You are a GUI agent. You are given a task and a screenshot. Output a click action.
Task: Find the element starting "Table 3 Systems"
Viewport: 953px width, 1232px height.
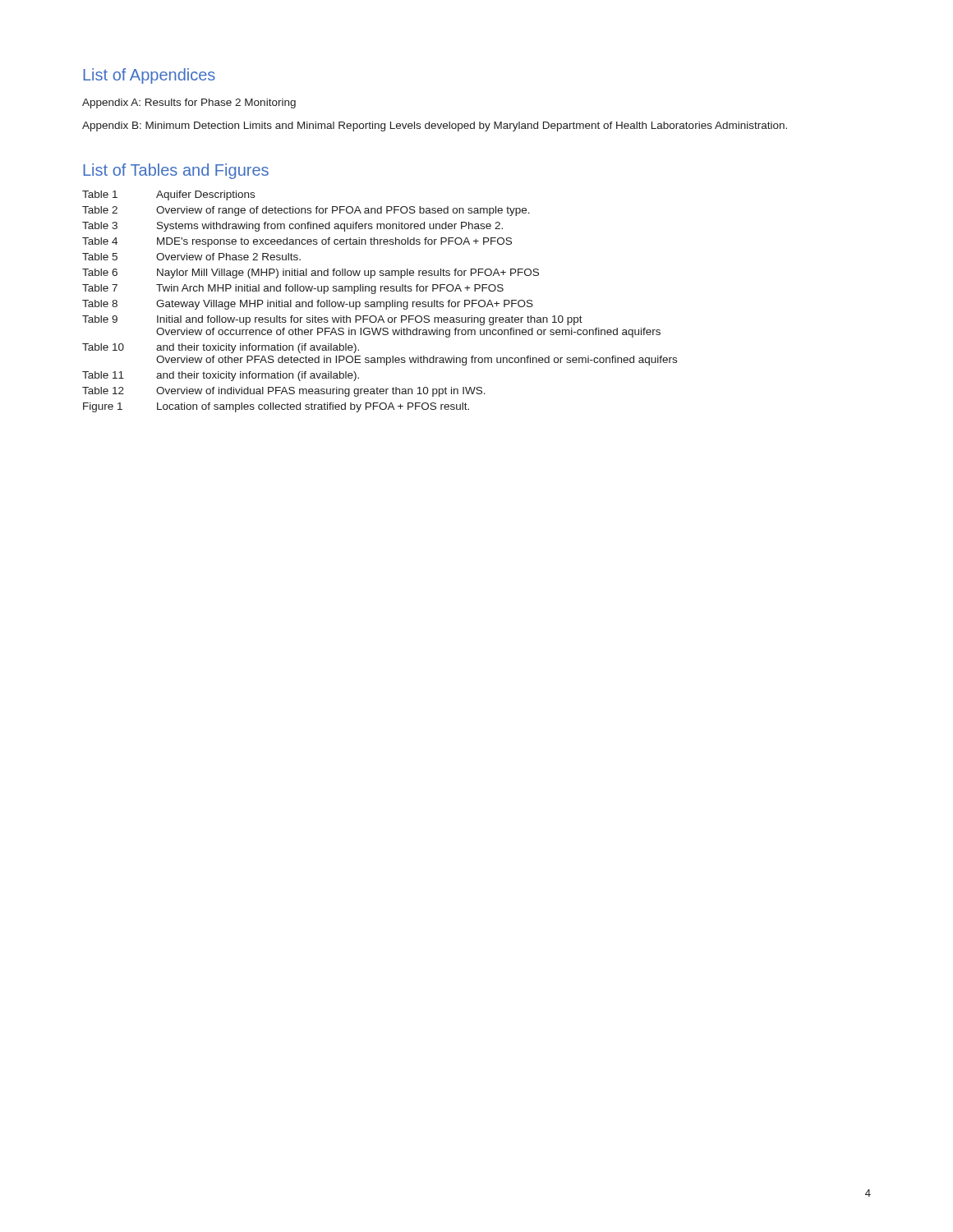click(476, 225)
